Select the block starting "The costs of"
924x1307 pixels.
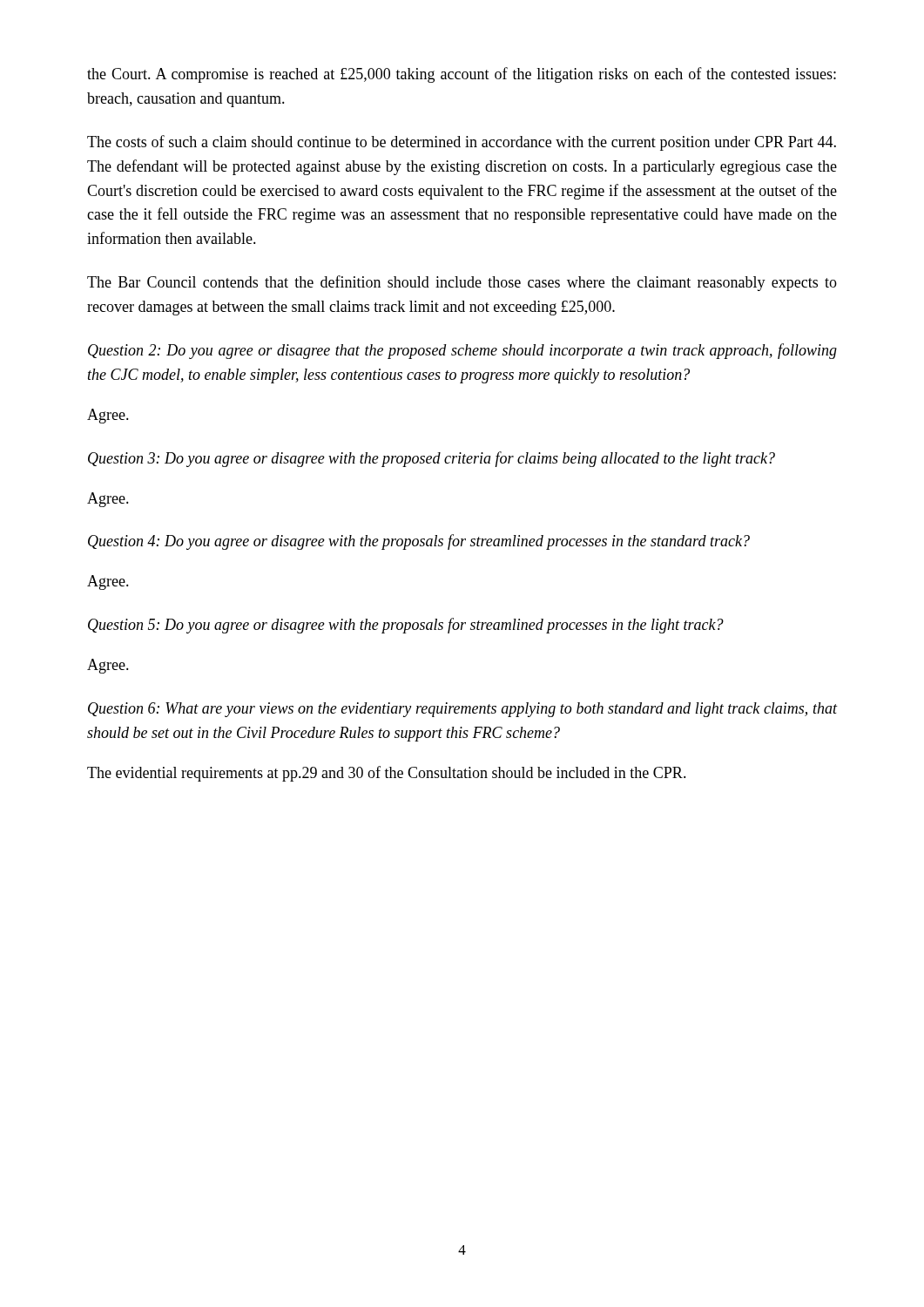click(x=462, y=190)
